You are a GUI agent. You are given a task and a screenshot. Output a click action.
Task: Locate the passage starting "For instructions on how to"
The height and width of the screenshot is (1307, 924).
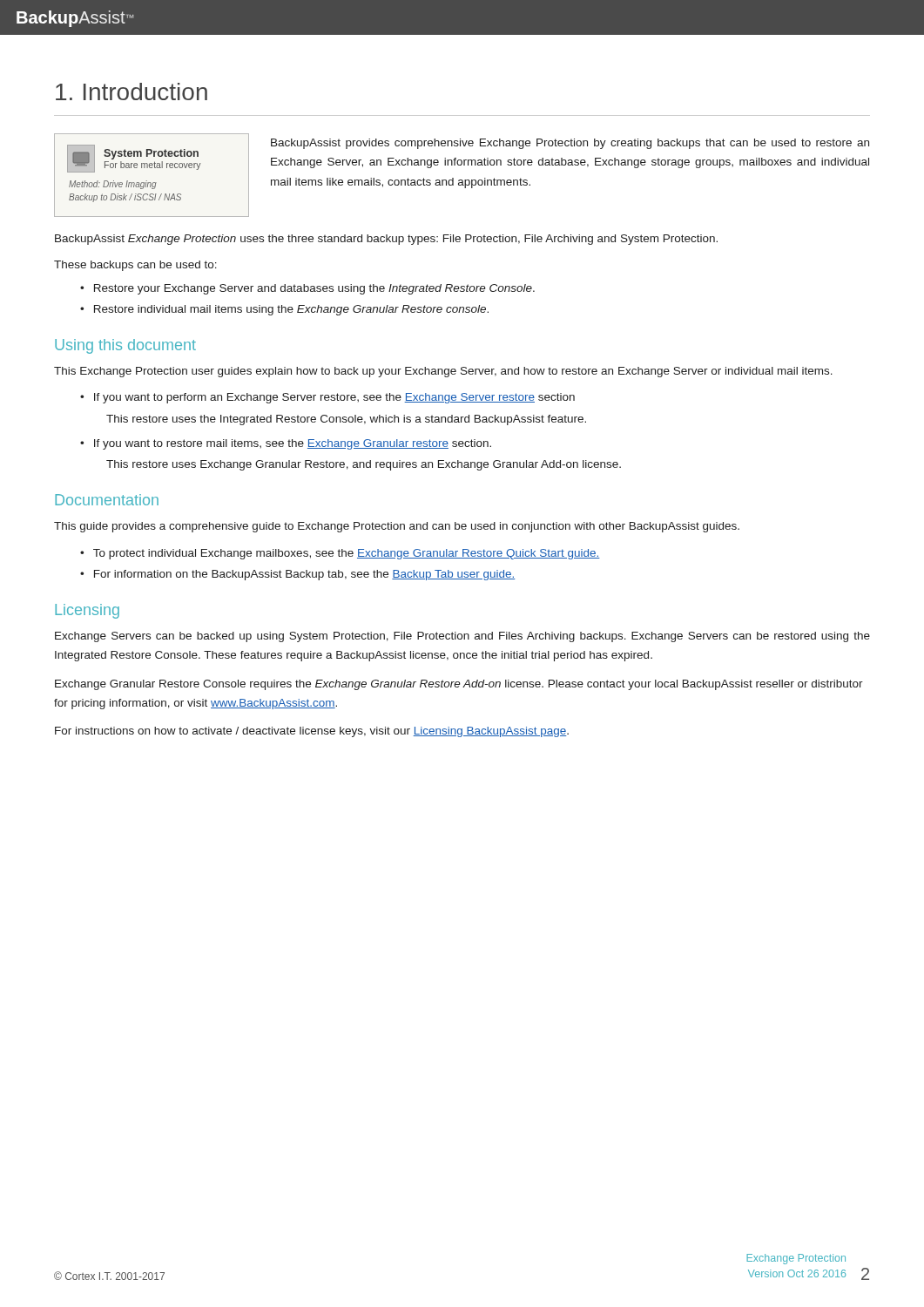[312, 731]
